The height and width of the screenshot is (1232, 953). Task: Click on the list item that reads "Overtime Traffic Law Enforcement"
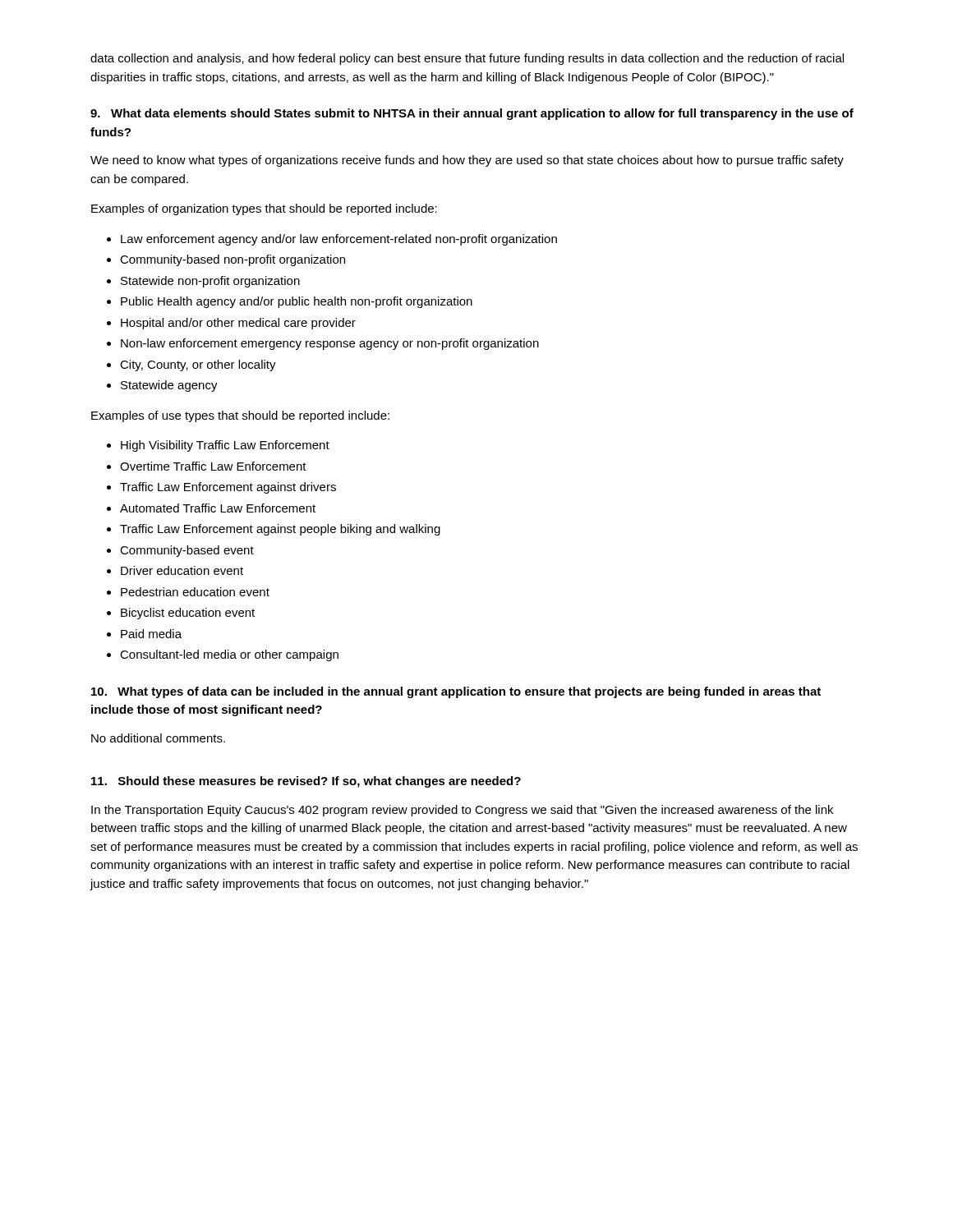pyautogui.click(x=213, y=466)
